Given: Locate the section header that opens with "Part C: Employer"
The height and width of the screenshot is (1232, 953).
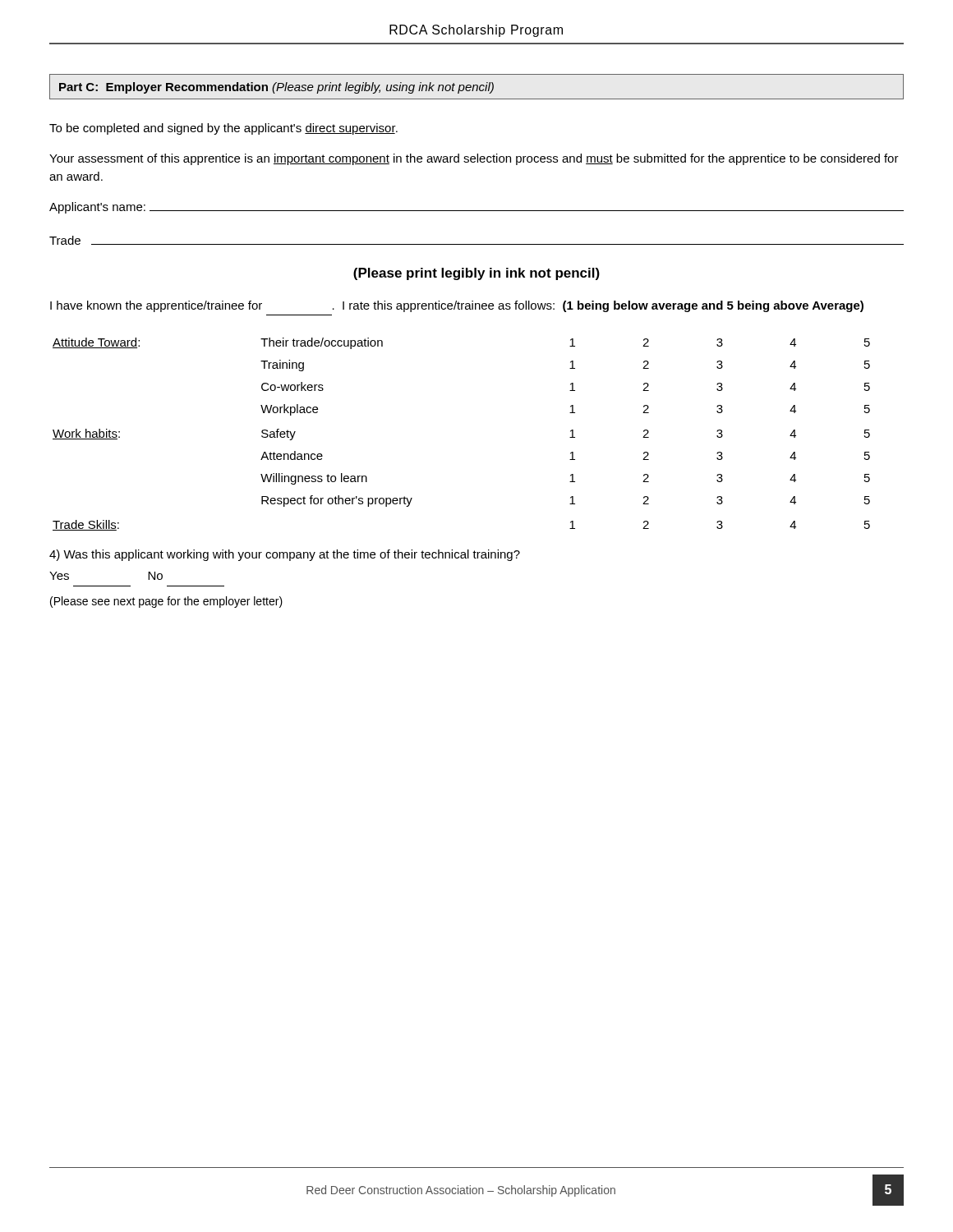Looking at the screenshot, I should (x=276, y=87).
